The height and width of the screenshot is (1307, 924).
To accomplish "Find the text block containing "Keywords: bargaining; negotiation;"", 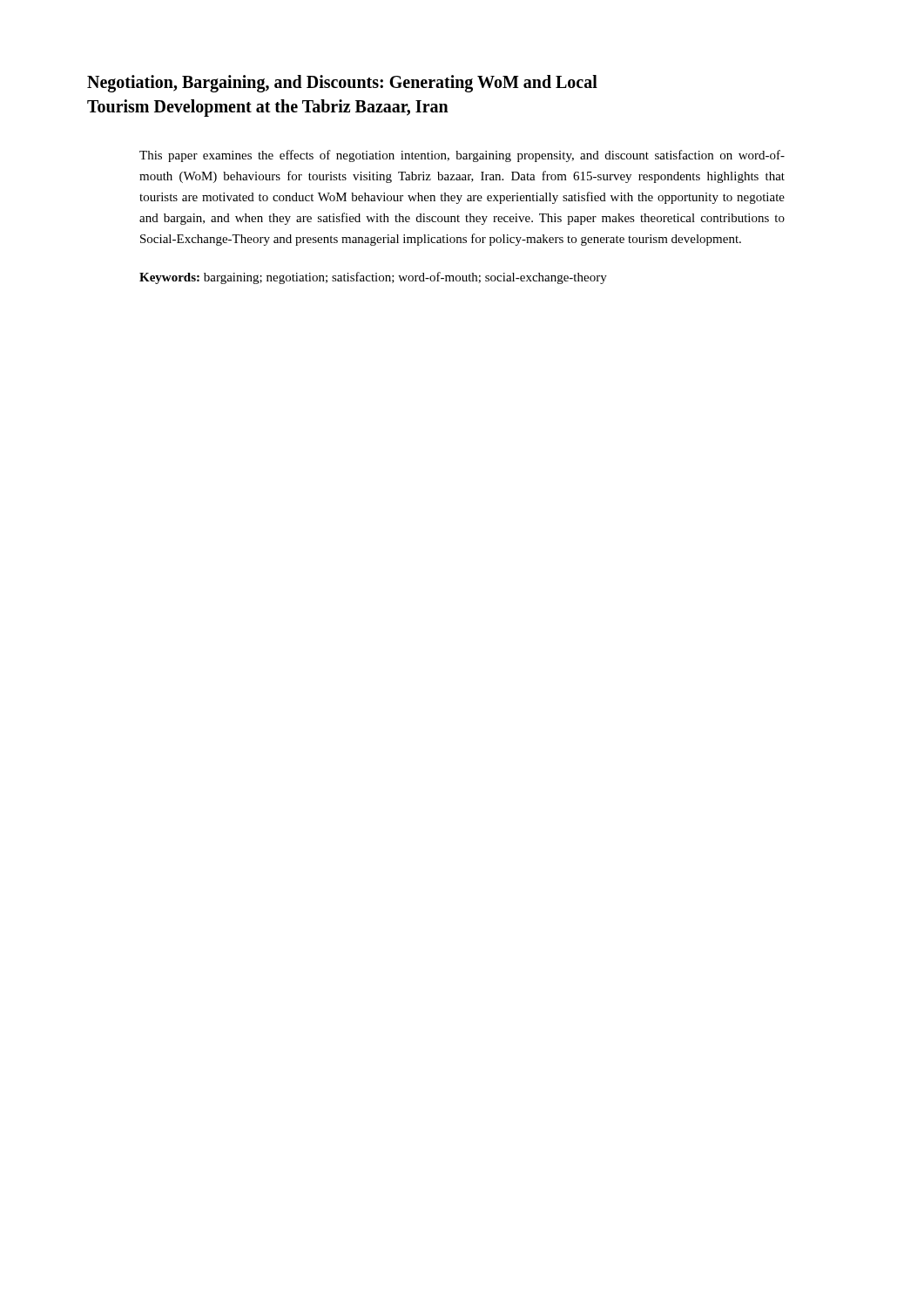I will point(373,277).
